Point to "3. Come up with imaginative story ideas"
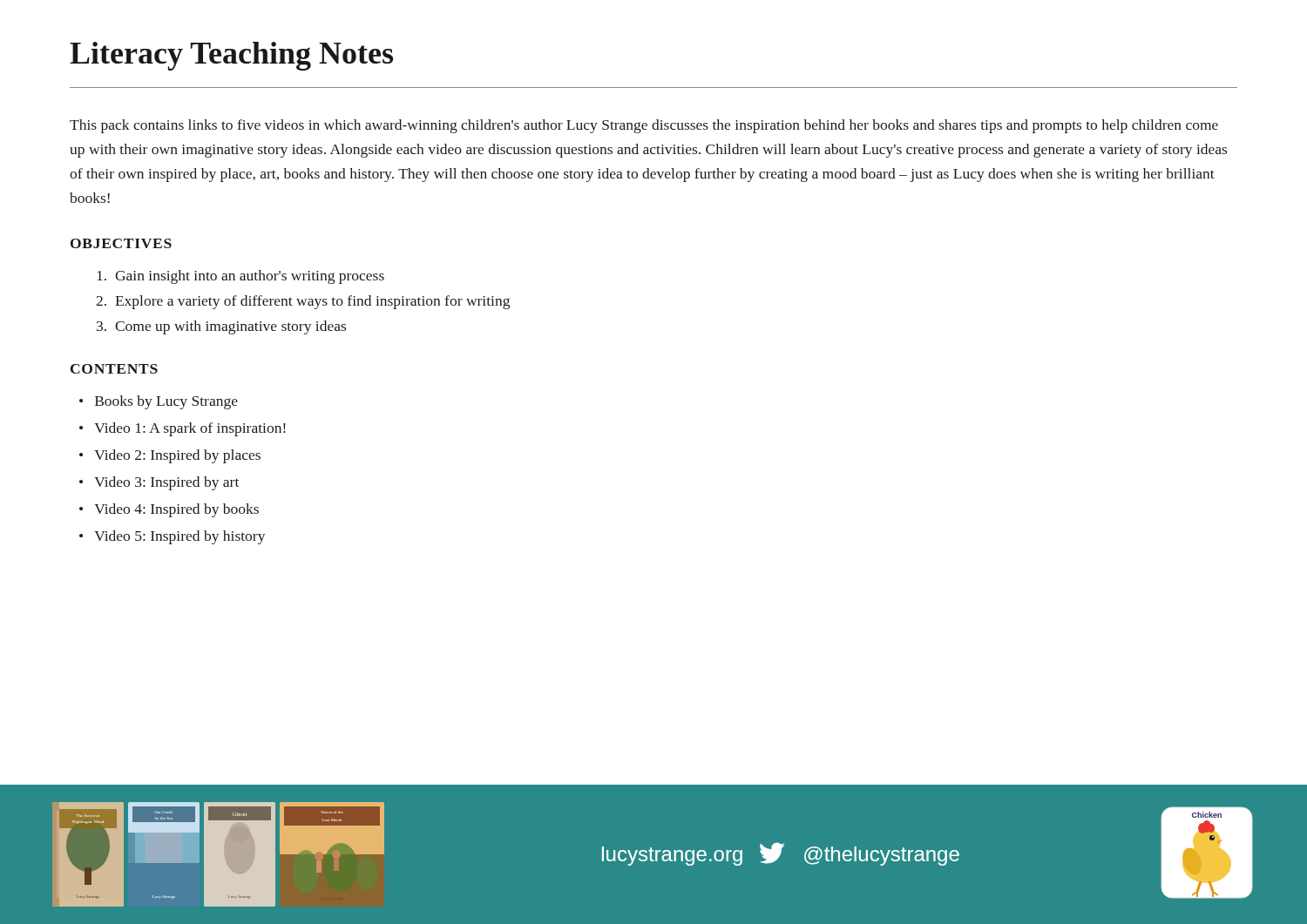 tap(221, 326)
